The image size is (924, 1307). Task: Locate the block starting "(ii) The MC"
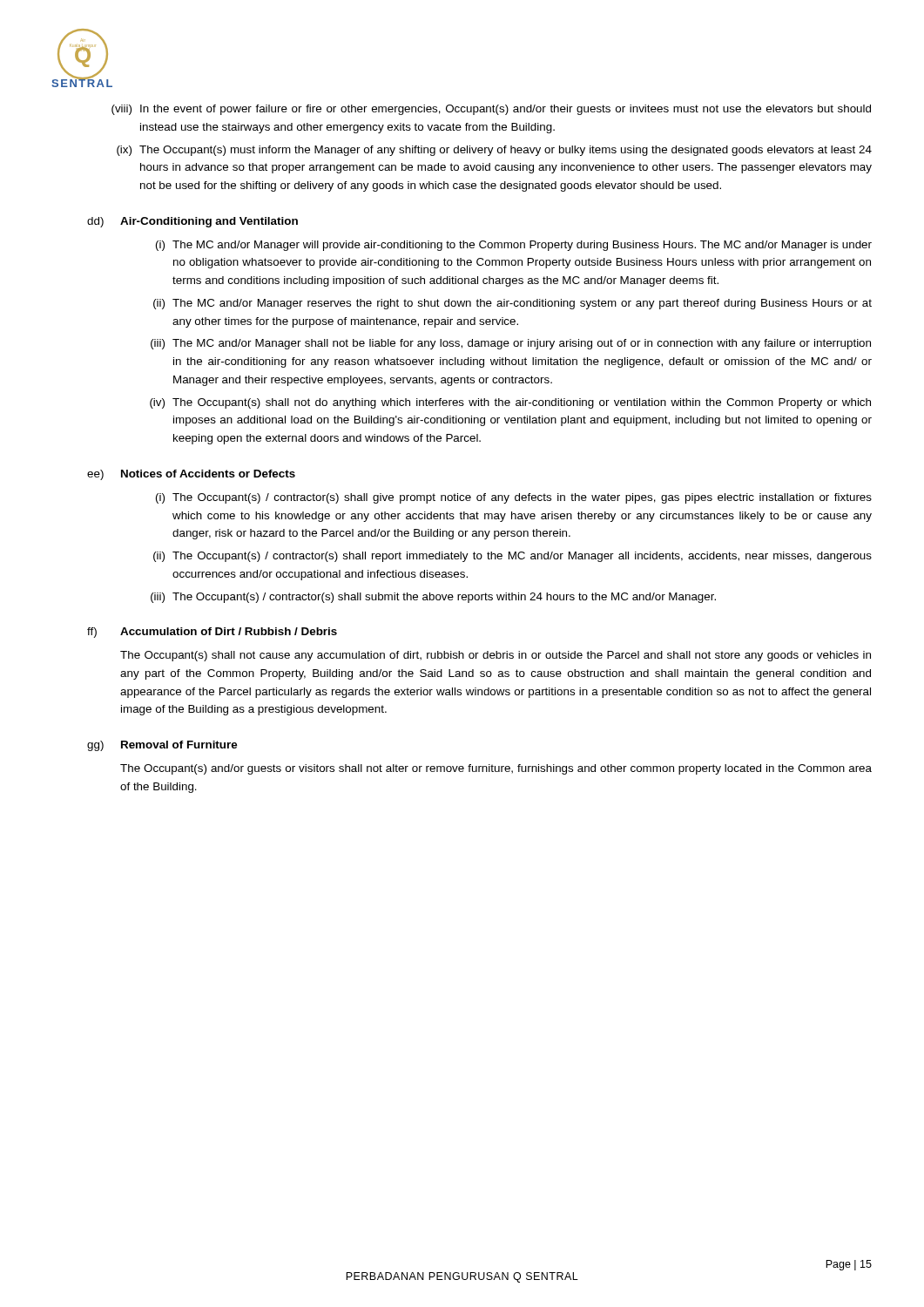tap(496, 313)
